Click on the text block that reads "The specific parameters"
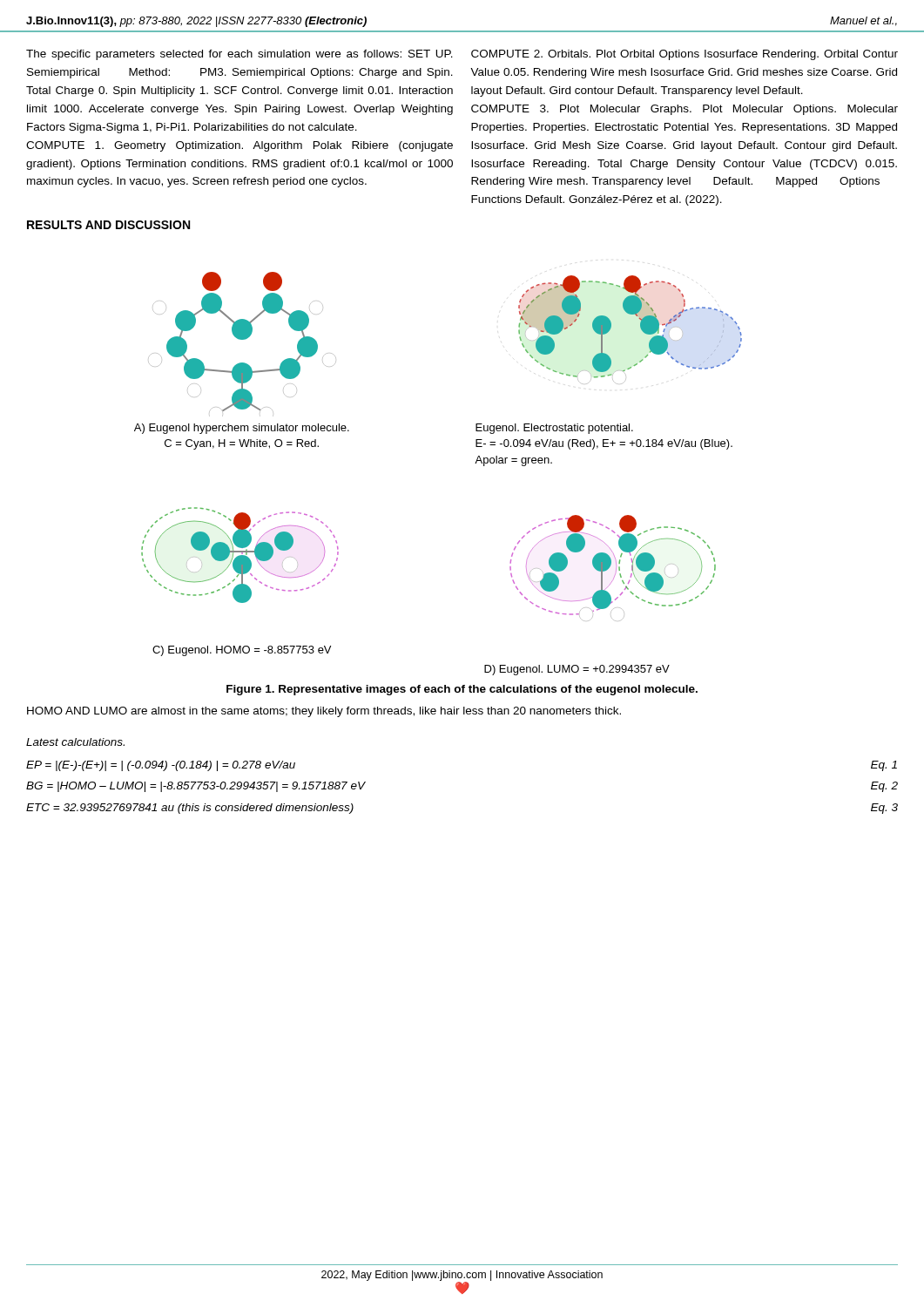Image resolution: width=924 pixels, height=1307 pixels. pyautogui.click(x=240, y=117)
